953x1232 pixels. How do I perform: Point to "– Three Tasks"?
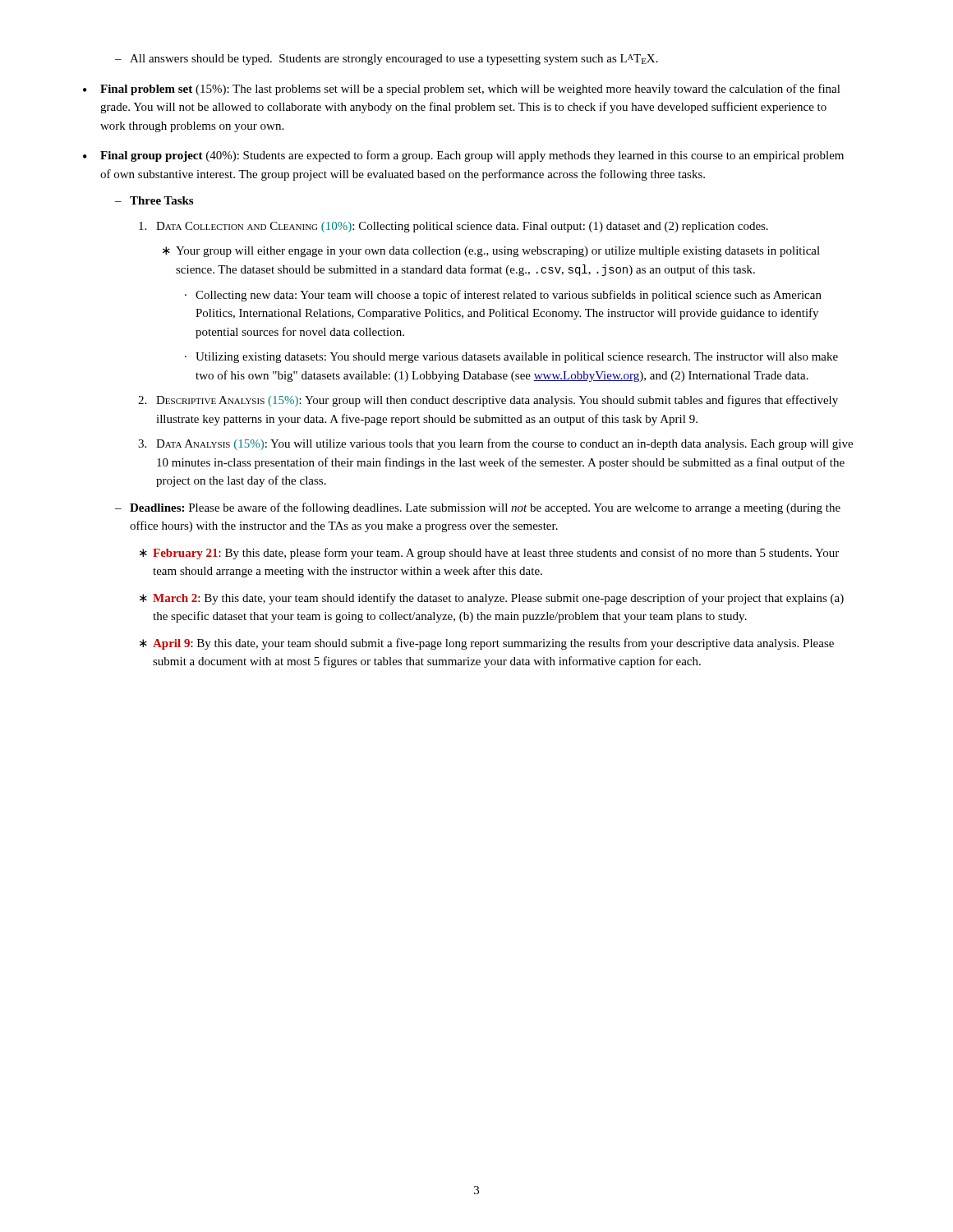(154, 200)
